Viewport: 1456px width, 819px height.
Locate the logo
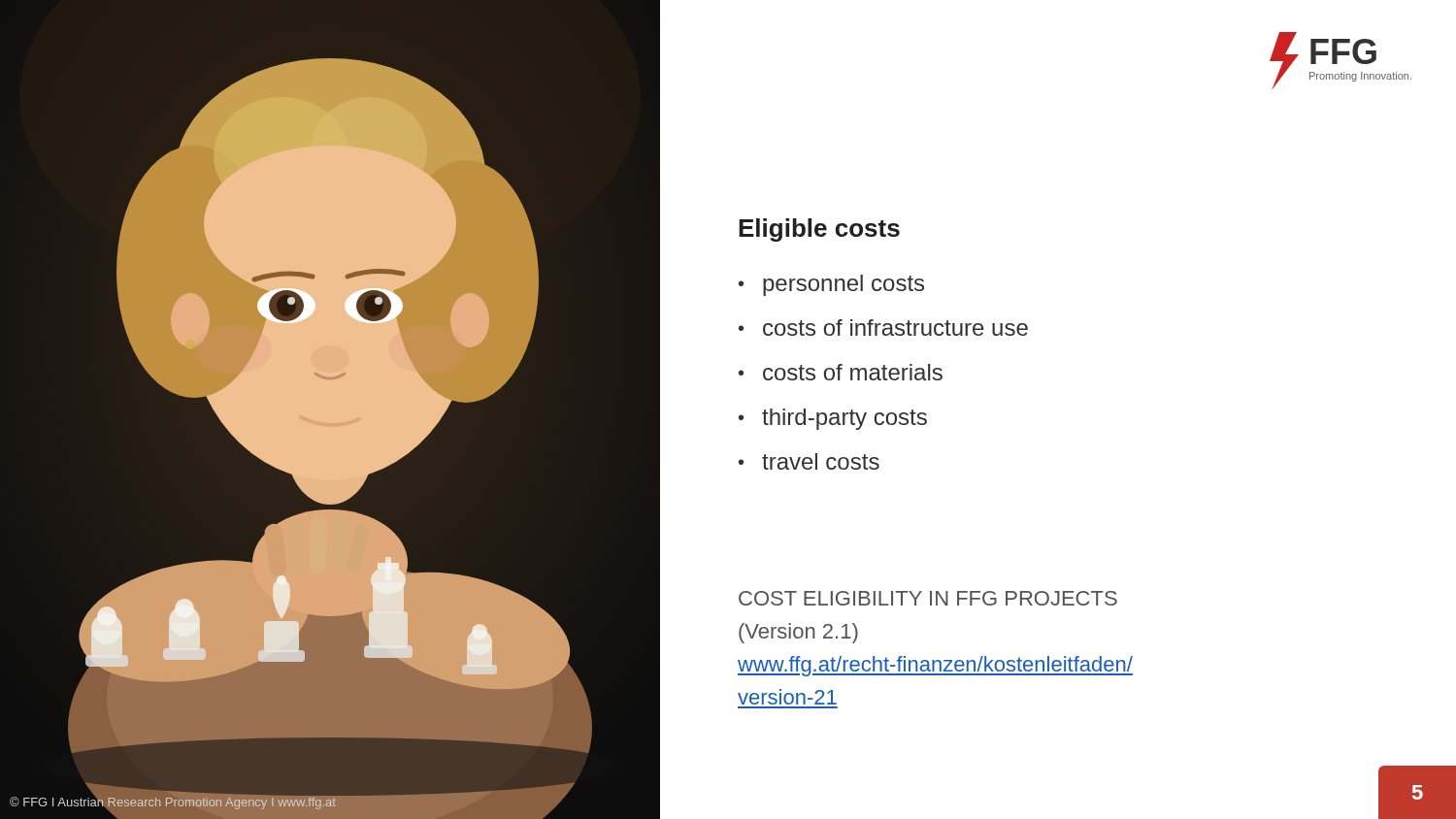[1340, 63]
